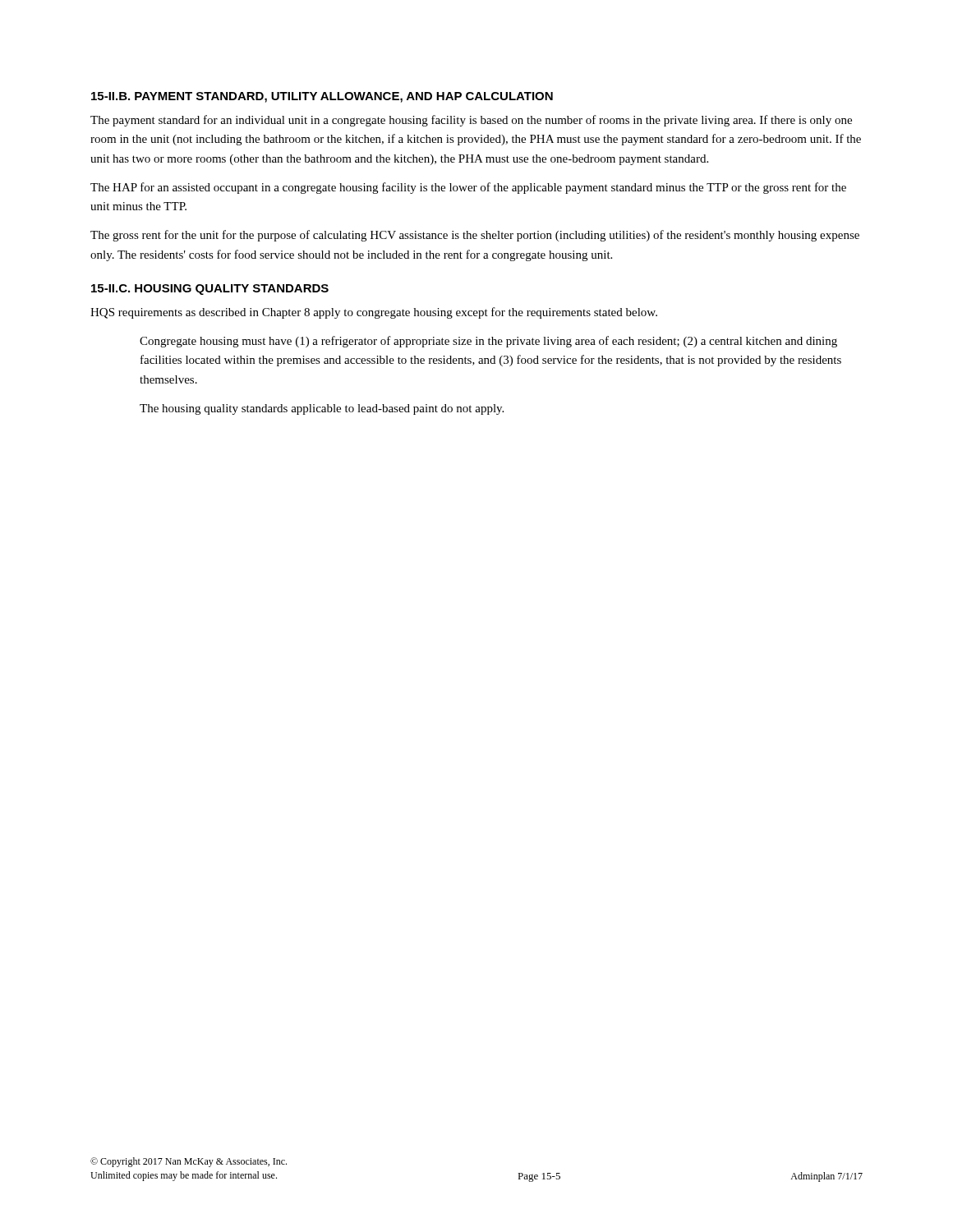
Task: Click on the block starting "The housing quality standards applicable to lead-based"
Action: [x=322, y=408]
